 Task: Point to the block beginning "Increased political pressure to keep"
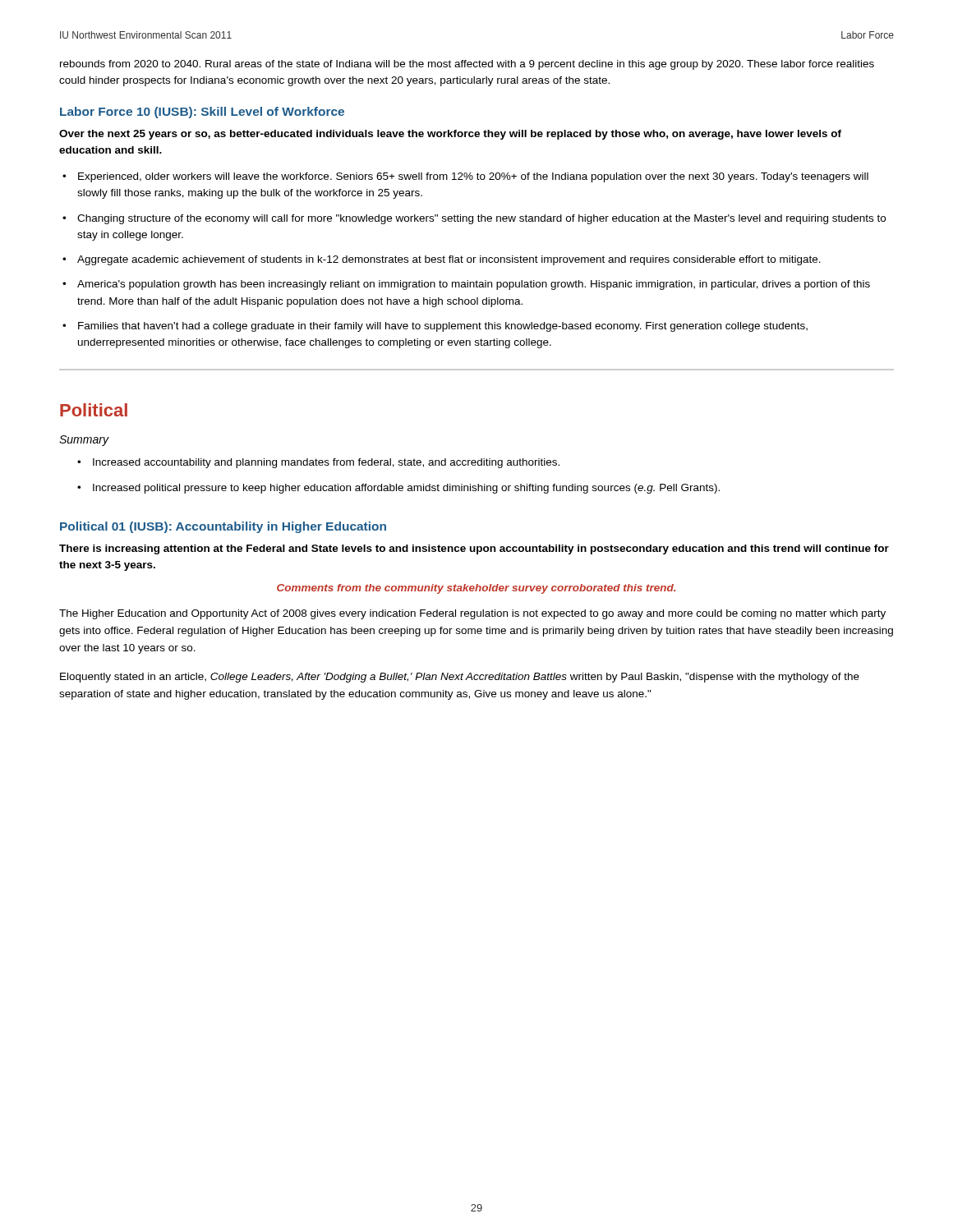[x=406, y=487]
